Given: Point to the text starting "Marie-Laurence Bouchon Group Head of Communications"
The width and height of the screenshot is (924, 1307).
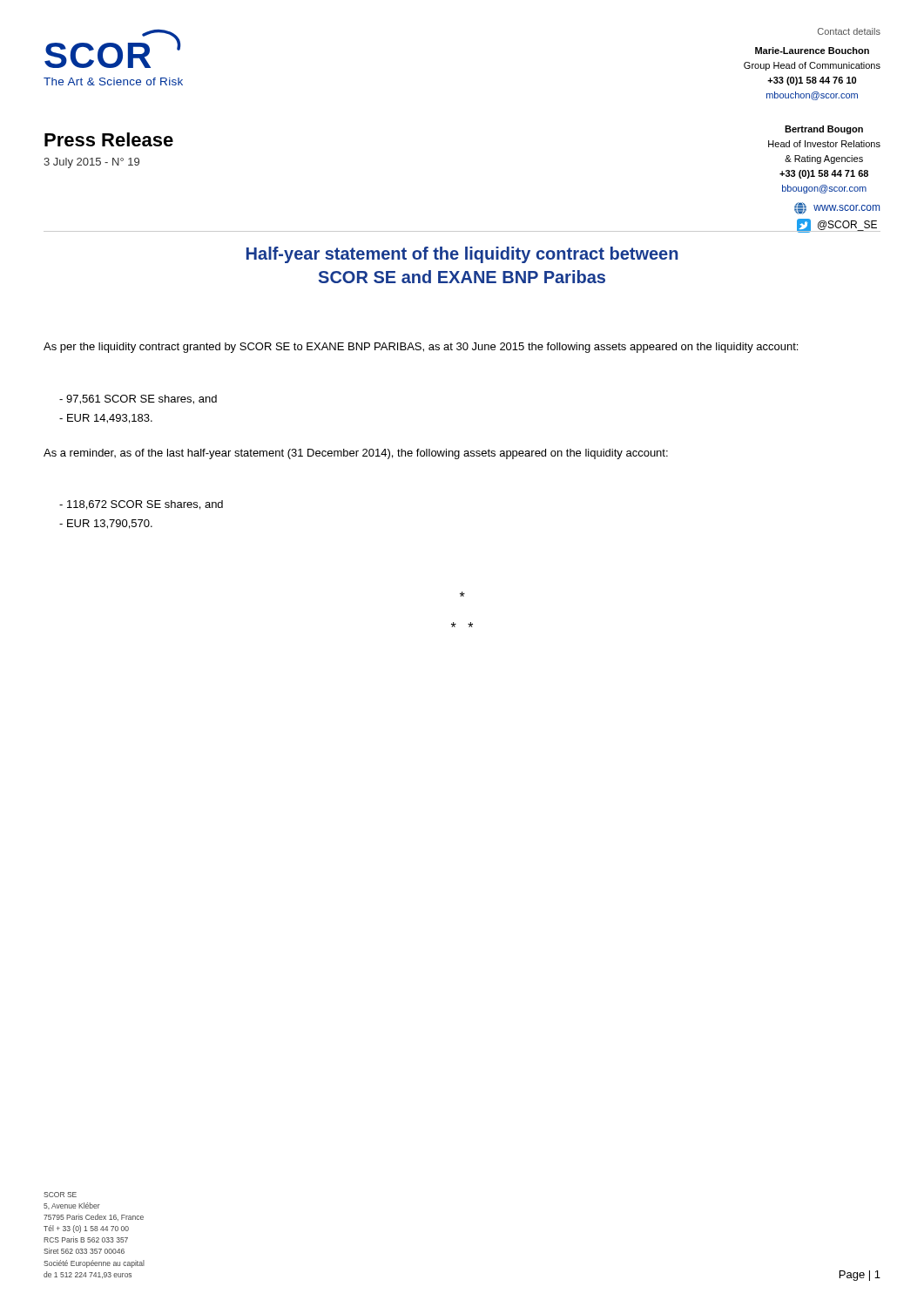Looking at the screenshot, I should 812,73.
